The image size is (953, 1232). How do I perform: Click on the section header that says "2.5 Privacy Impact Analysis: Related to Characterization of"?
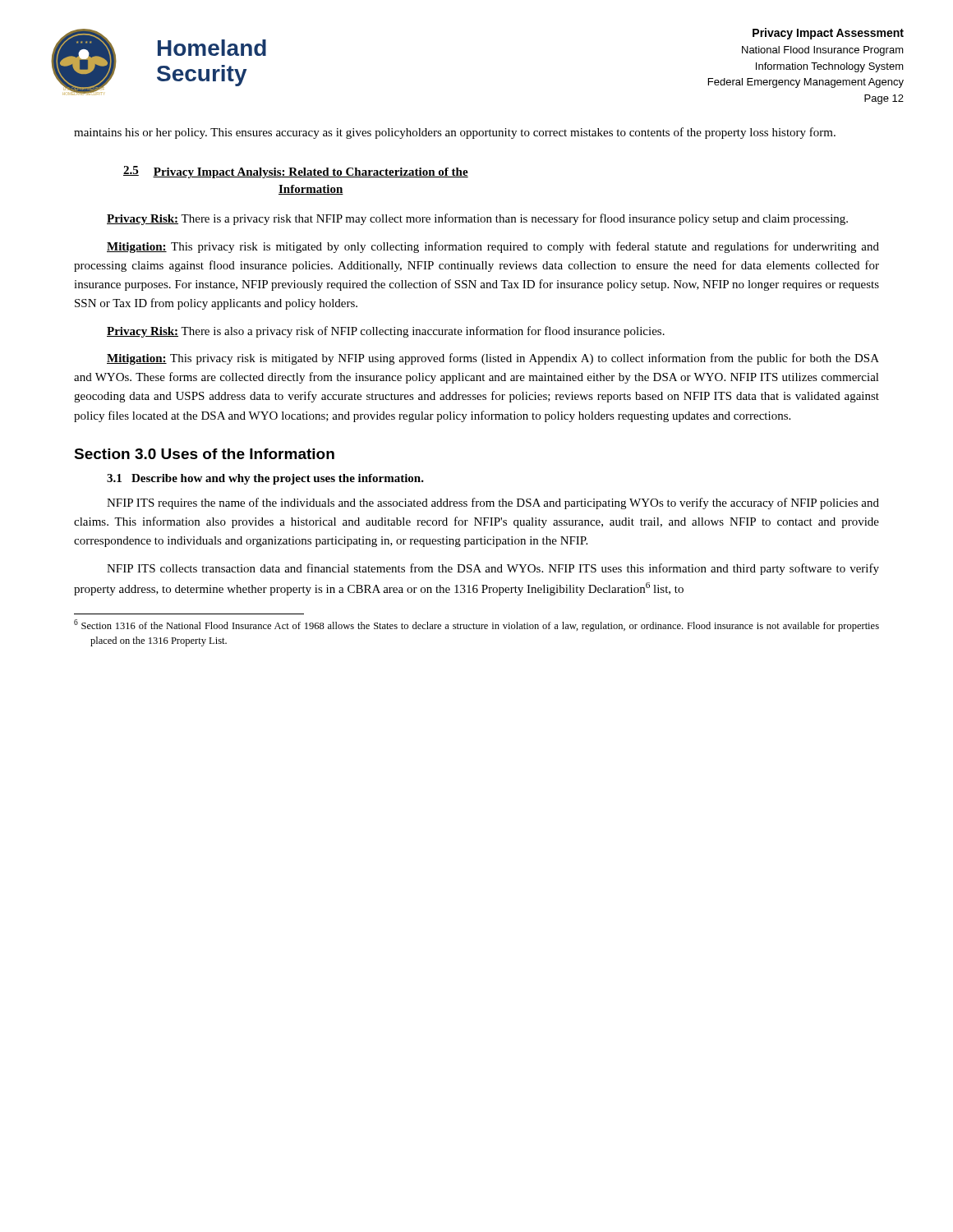coord(296,172)
